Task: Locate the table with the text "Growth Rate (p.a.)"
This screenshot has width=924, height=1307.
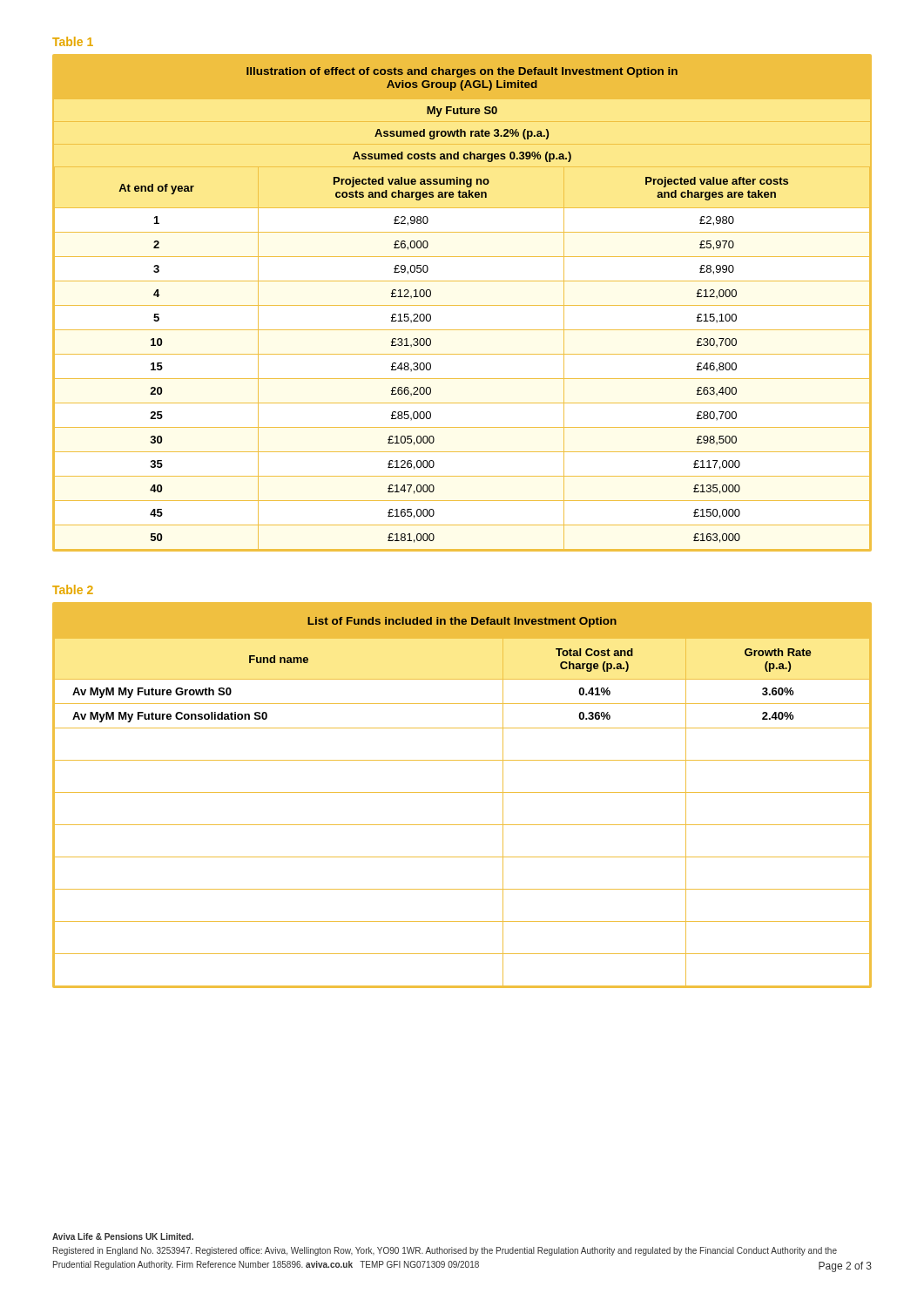Action: pos(462,795)
